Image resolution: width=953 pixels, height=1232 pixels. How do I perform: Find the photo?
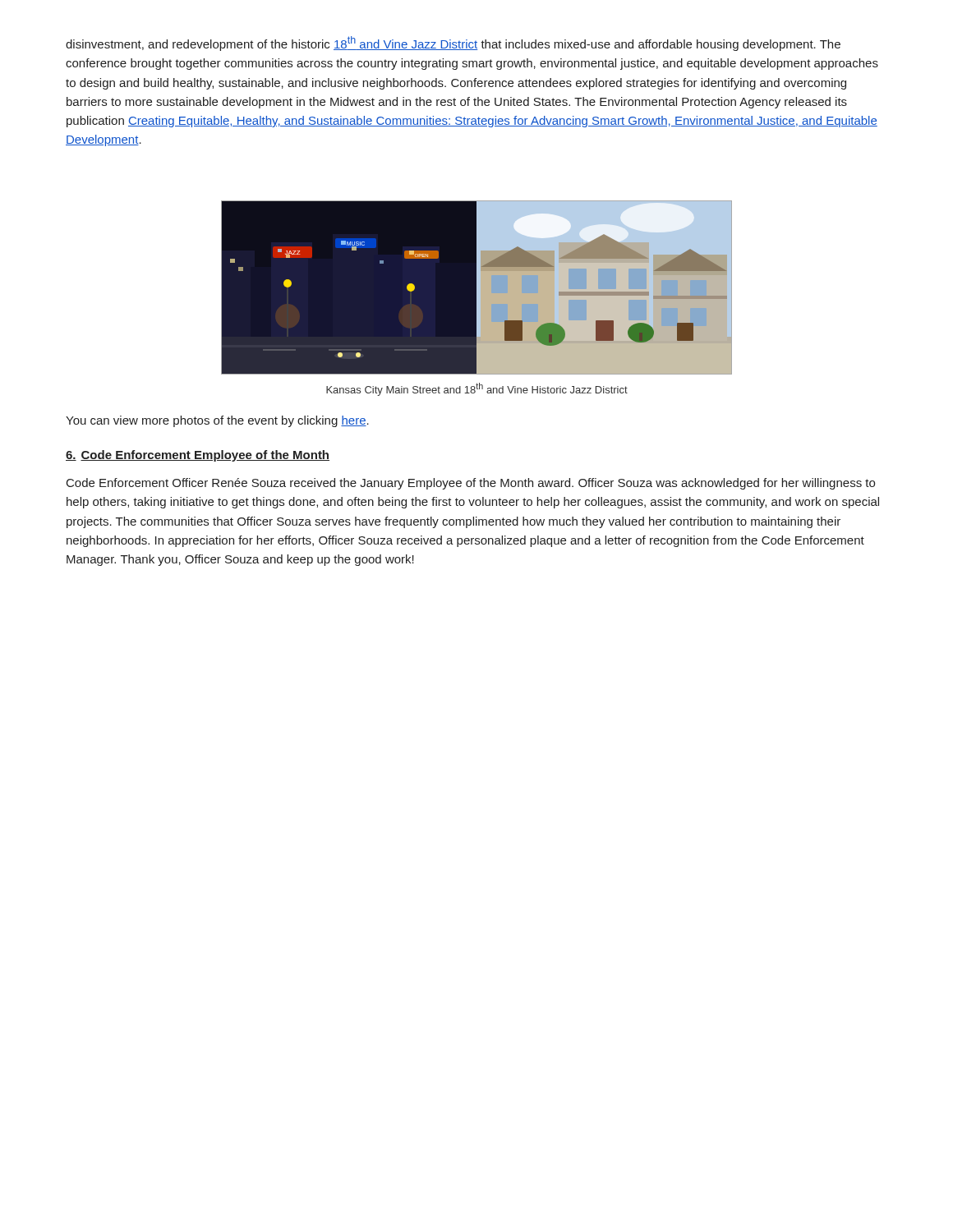(x=476, y=275)
